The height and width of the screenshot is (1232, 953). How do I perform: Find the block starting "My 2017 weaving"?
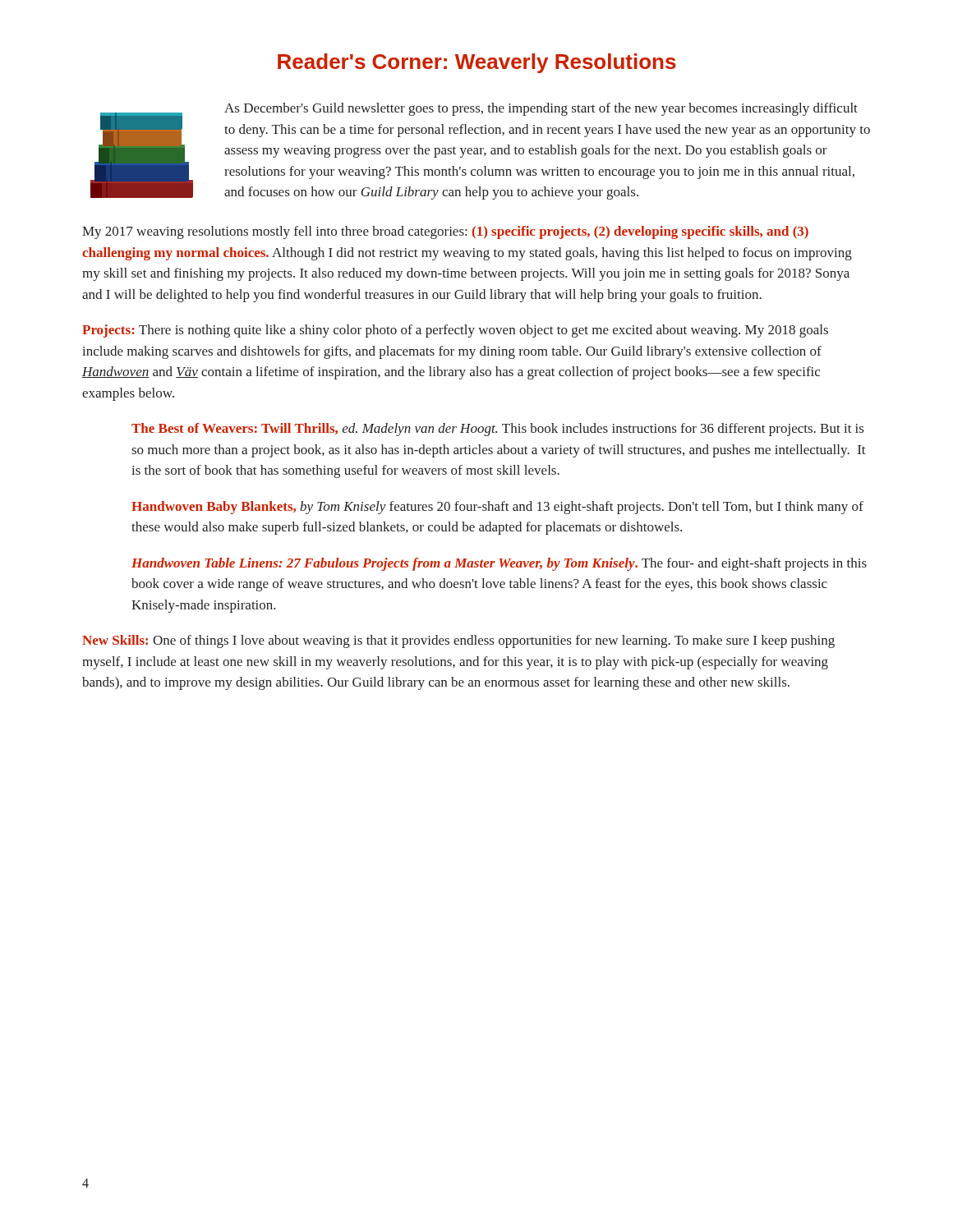pos(467,263)
